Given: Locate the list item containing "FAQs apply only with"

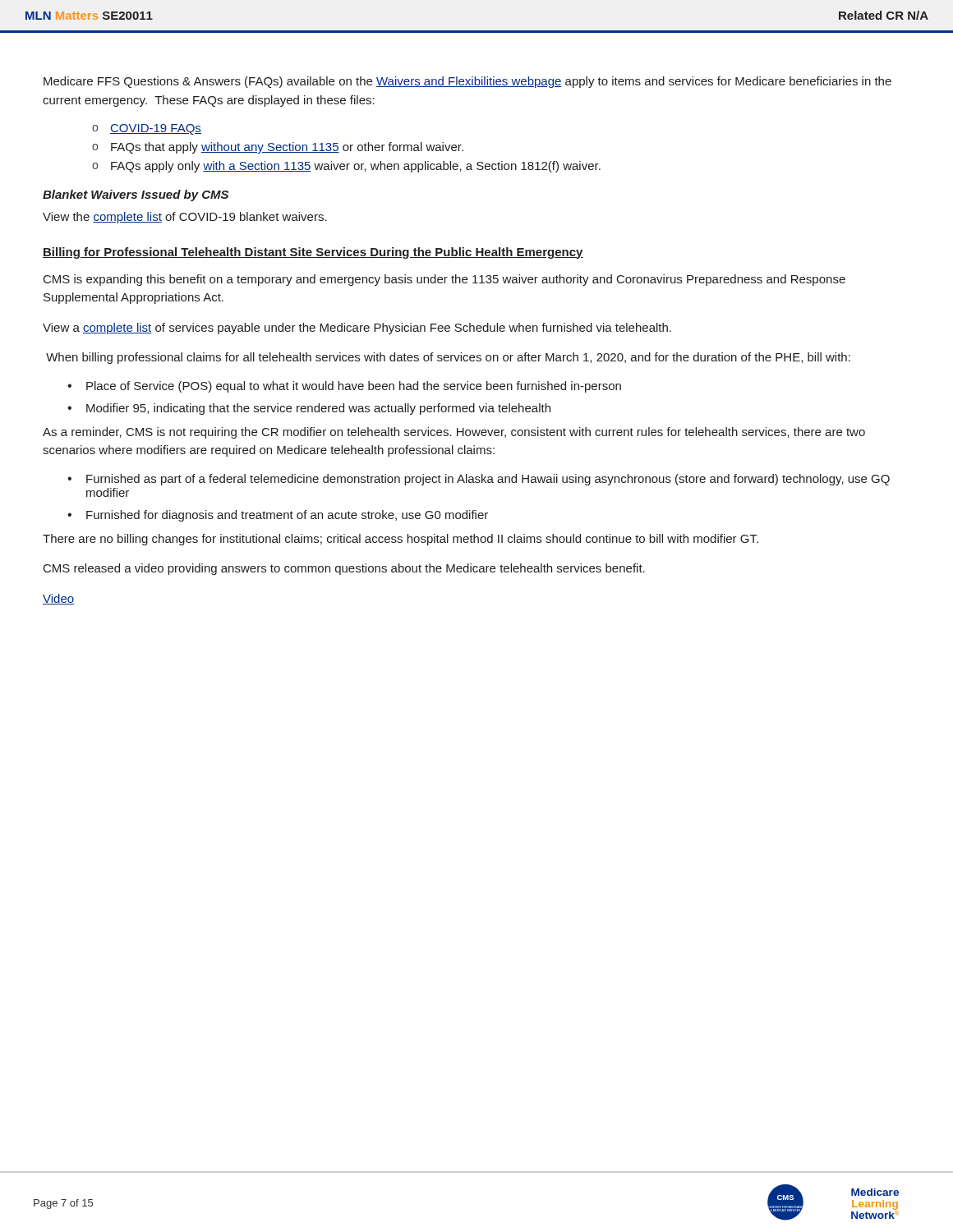Looking at the screenshot, I should (356, 166).
